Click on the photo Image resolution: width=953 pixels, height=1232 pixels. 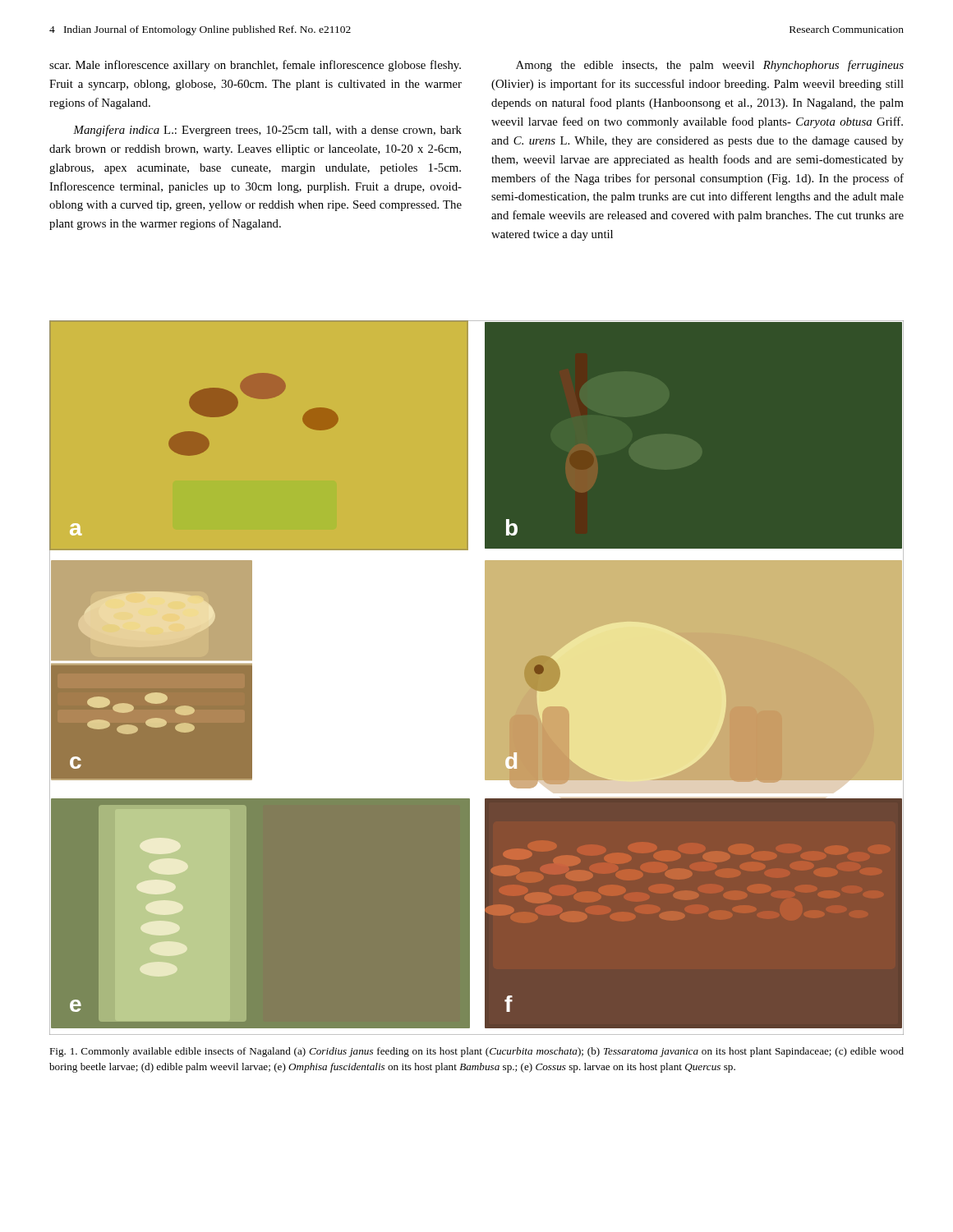click(x=476, y=678)
